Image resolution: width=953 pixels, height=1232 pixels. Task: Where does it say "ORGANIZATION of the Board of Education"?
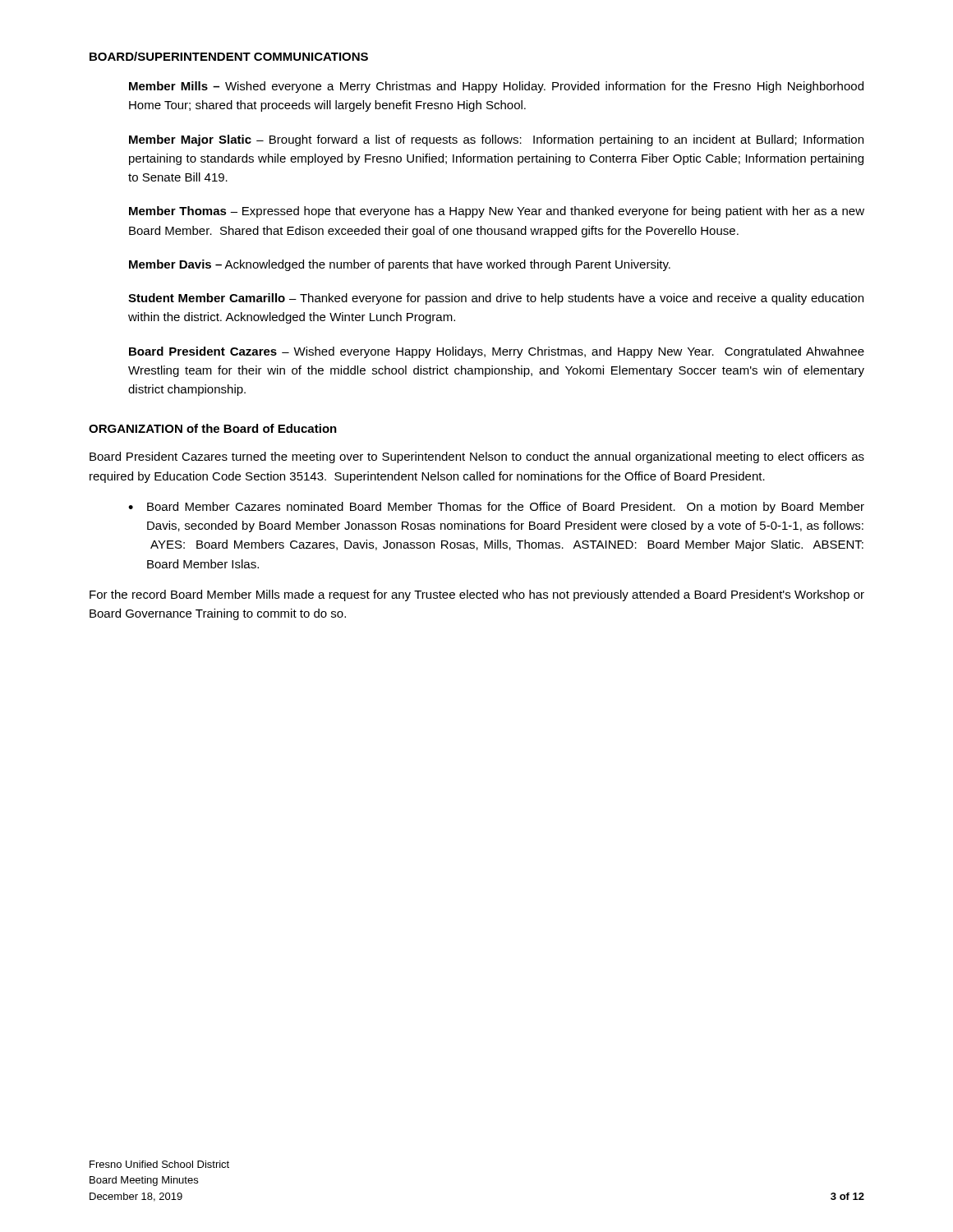pyautogui.click(x=213, y=429)
